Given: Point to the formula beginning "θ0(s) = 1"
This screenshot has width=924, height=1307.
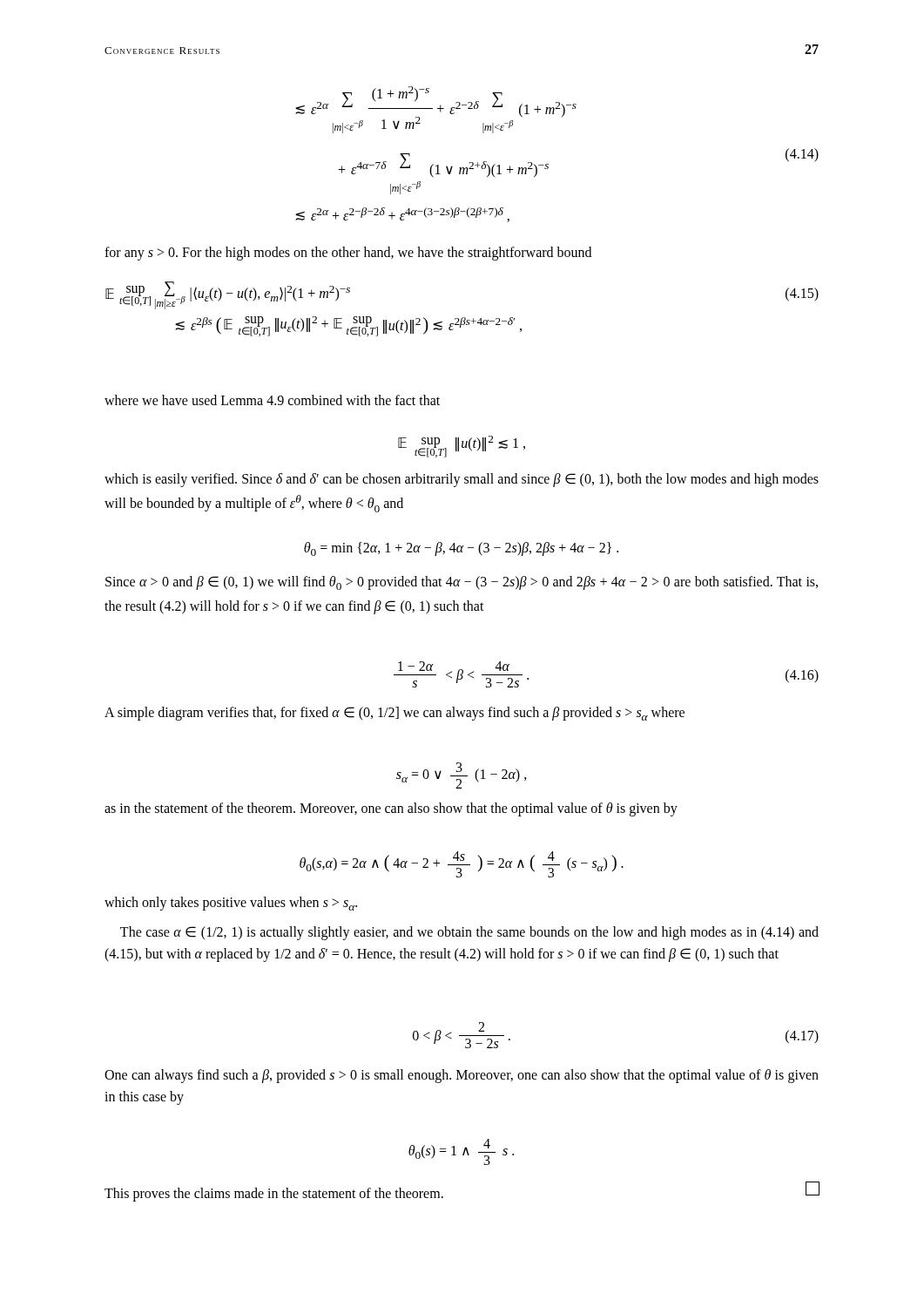Looking at the screenshot, I should pos(462,1152).
